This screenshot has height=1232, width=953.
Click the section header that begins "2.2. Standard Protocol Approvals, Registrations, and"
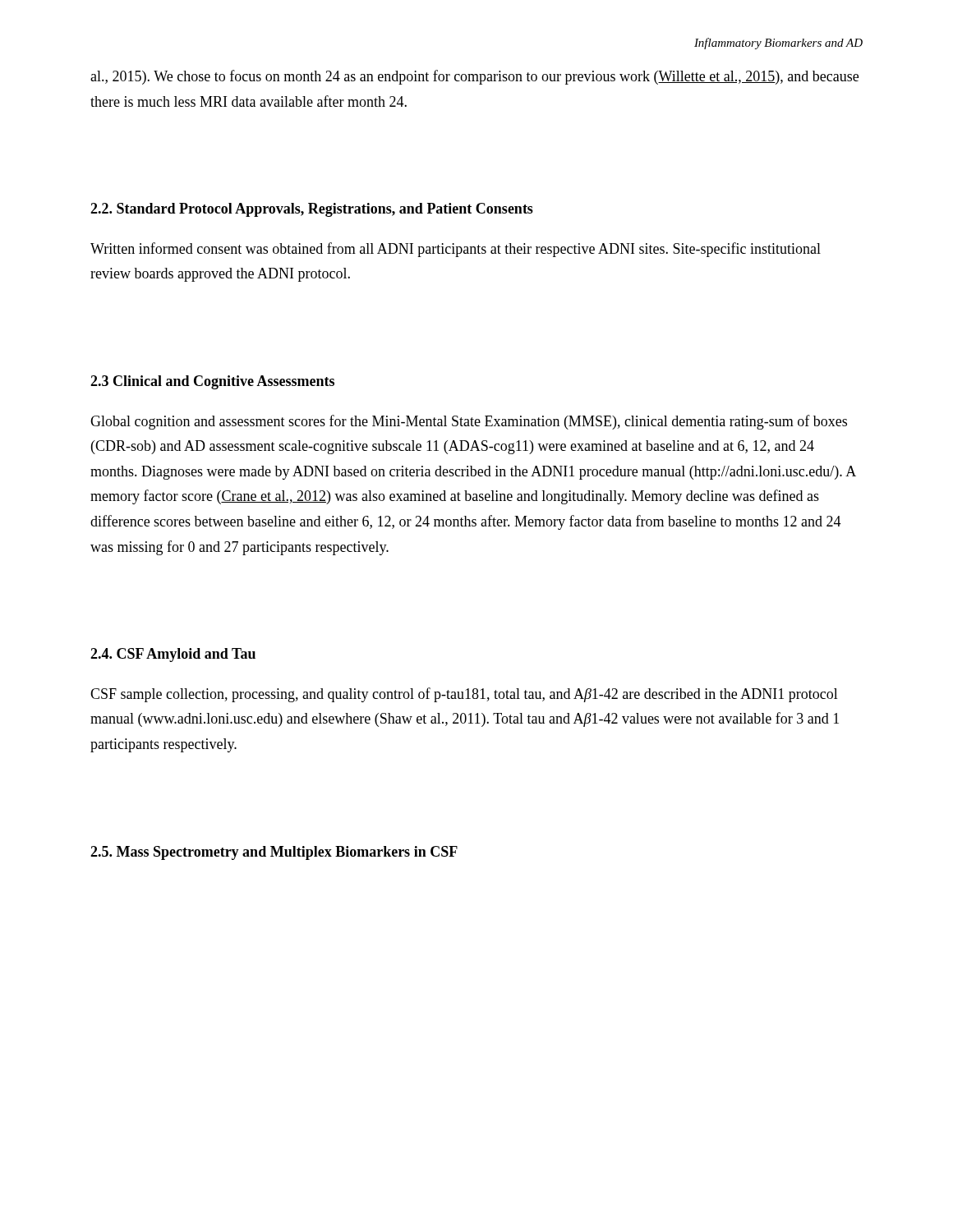(312, 209)
